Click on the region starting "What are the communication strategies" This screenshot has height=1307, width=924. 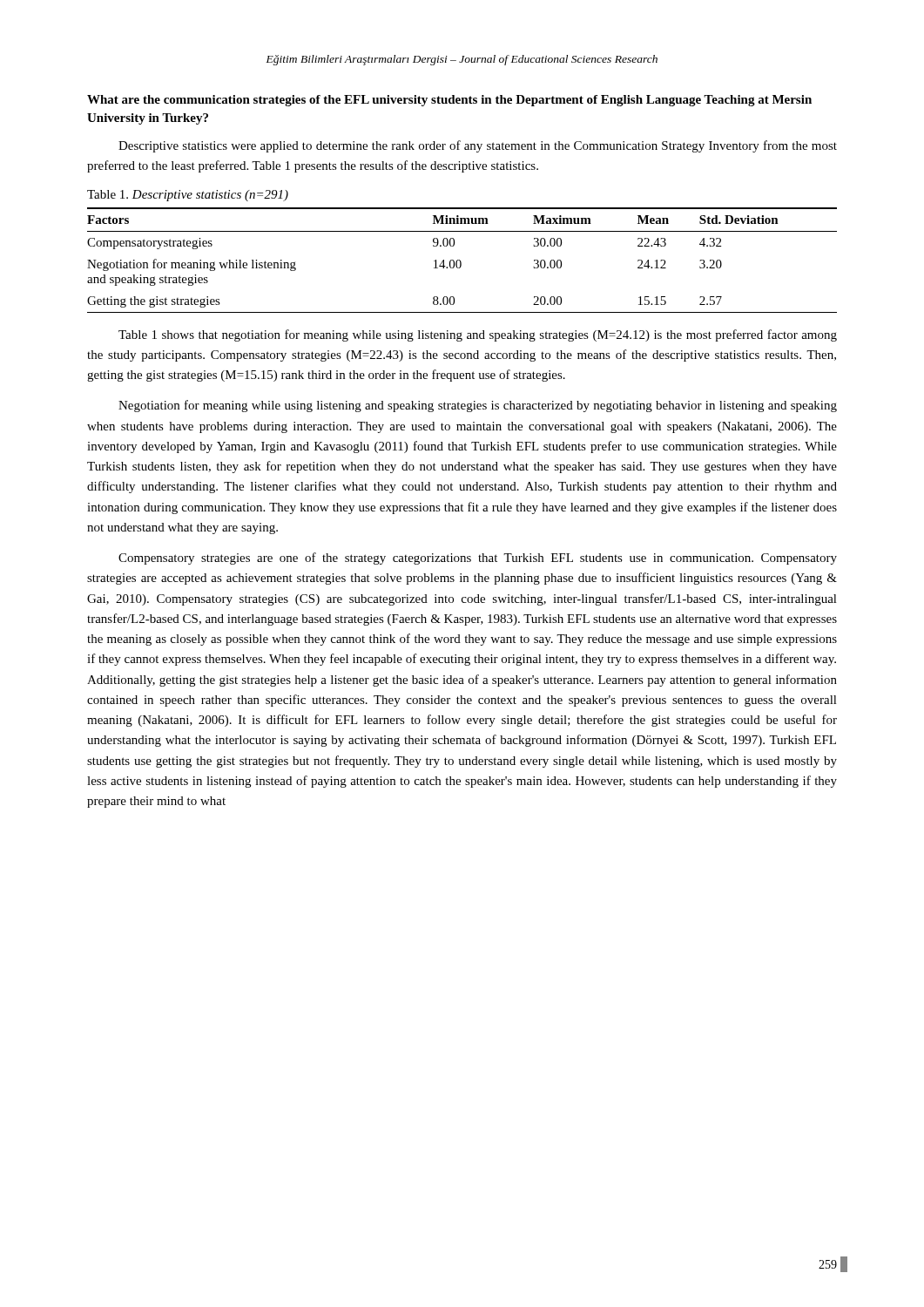(449, 108)
